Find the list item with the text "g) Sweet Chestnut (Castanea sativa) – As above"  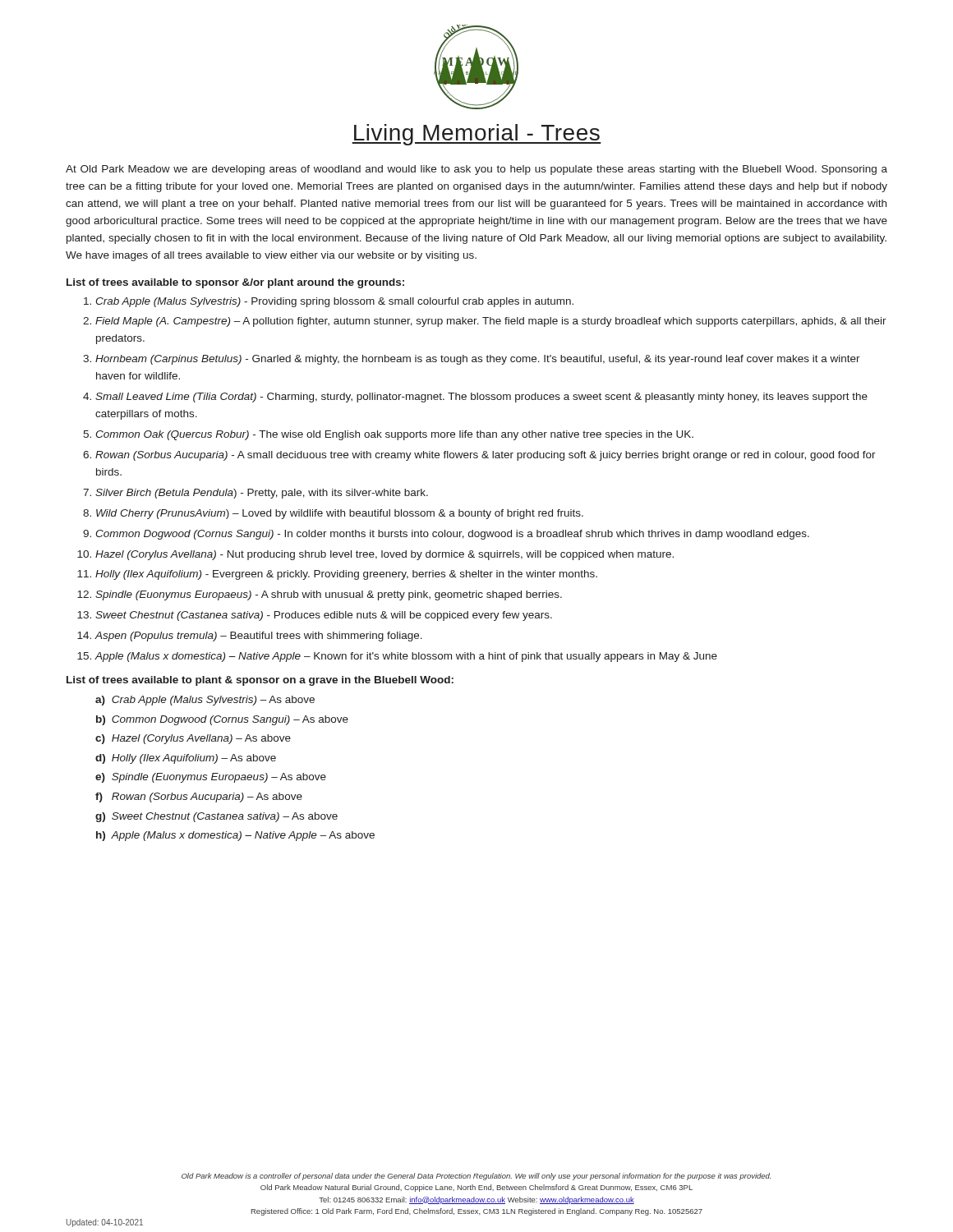click(x=217, y=816)
